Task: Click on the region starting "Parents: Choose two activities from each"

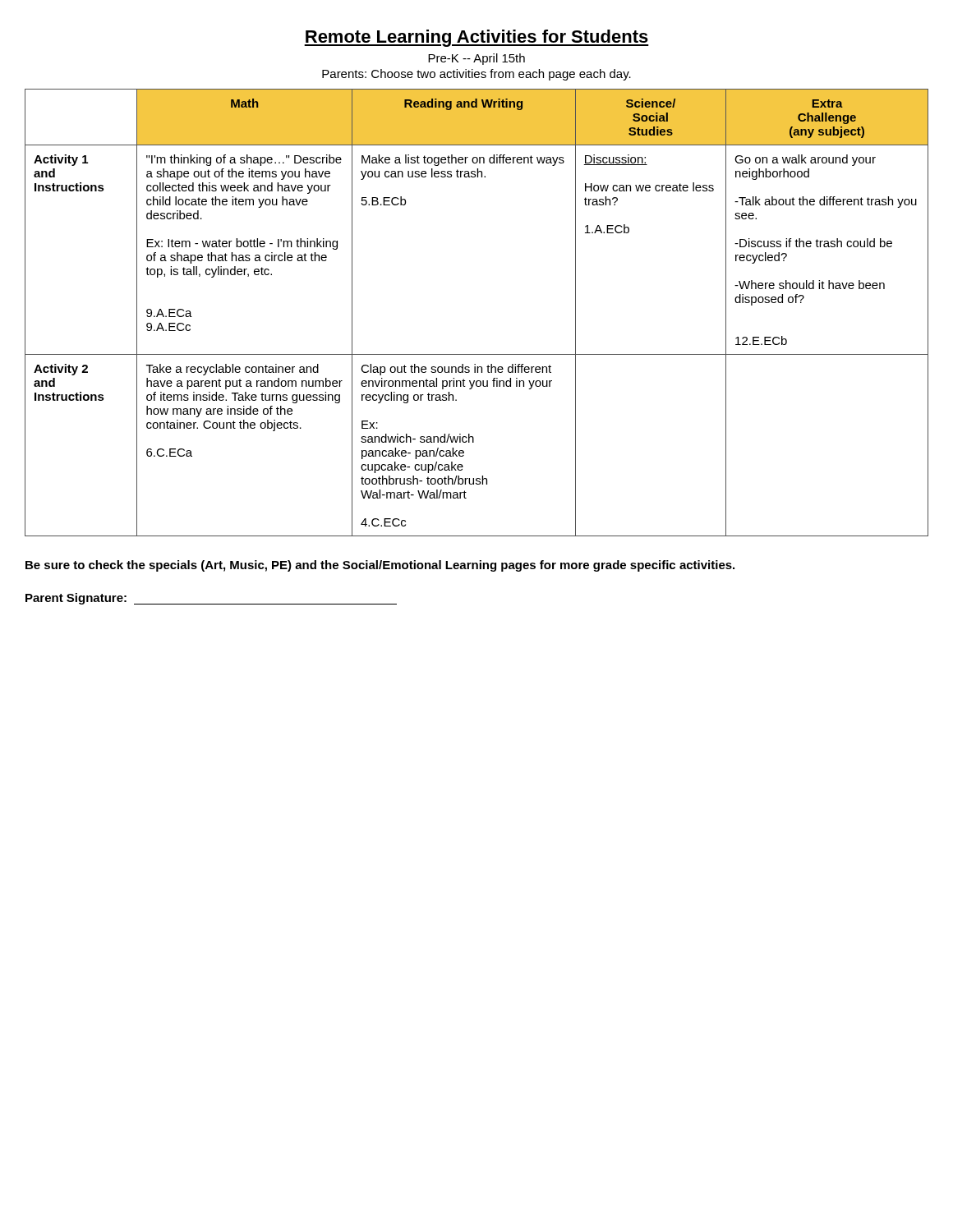Action: 476,73
